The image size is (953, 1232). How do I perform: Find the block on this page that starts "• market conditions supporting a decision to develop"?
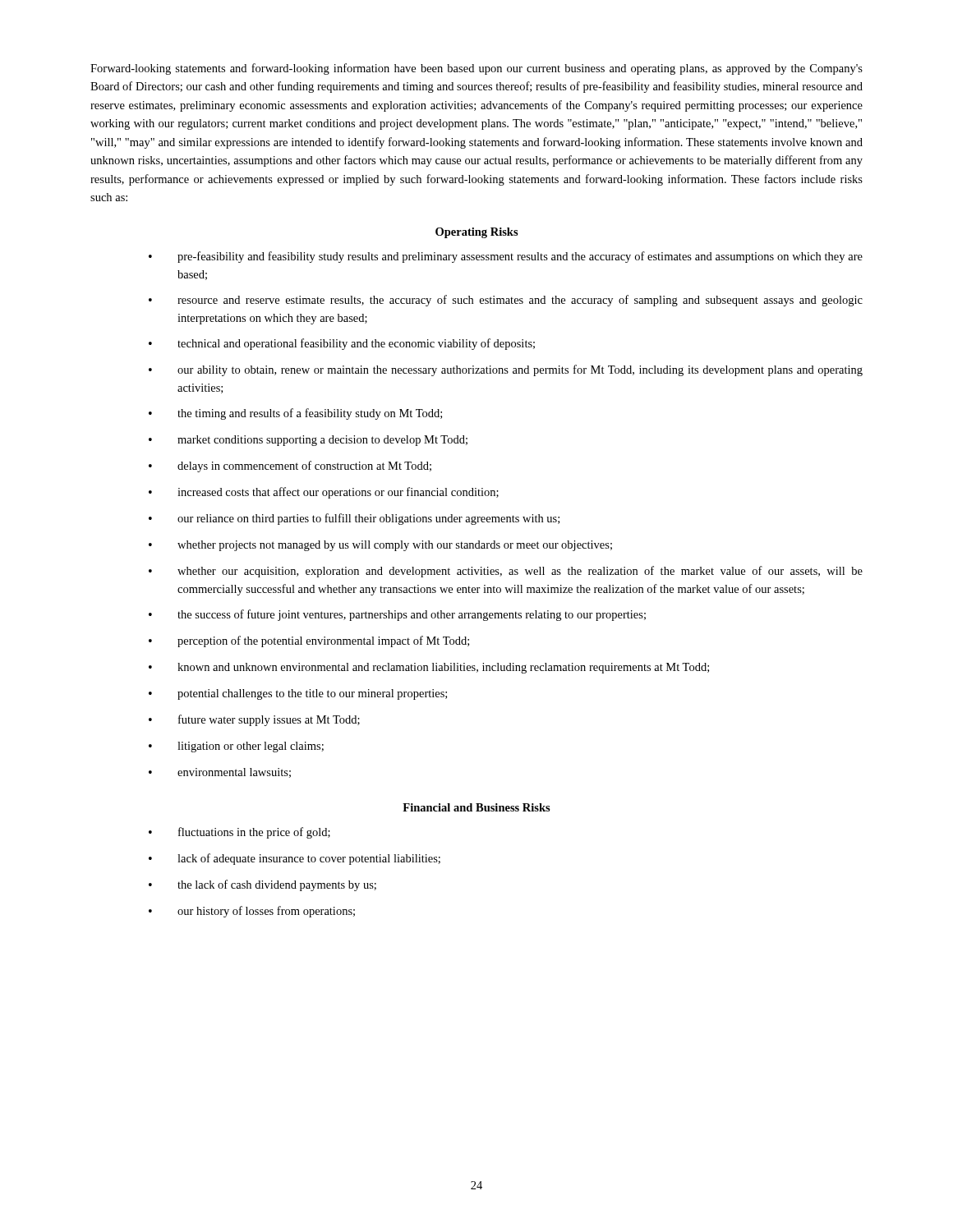308,441
